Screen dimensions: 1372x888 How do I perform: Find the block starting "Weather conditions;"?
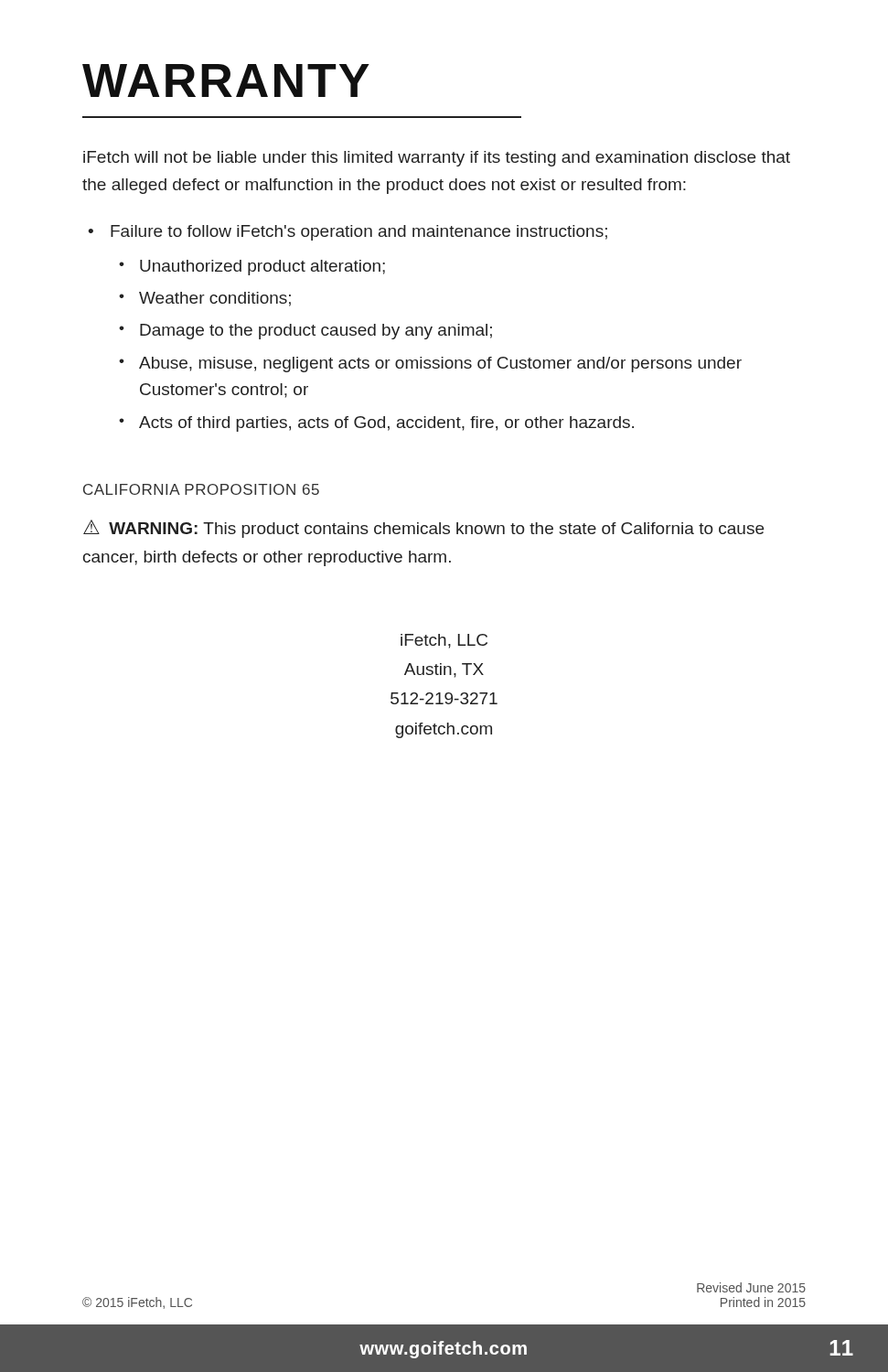(x=216, y=298)
